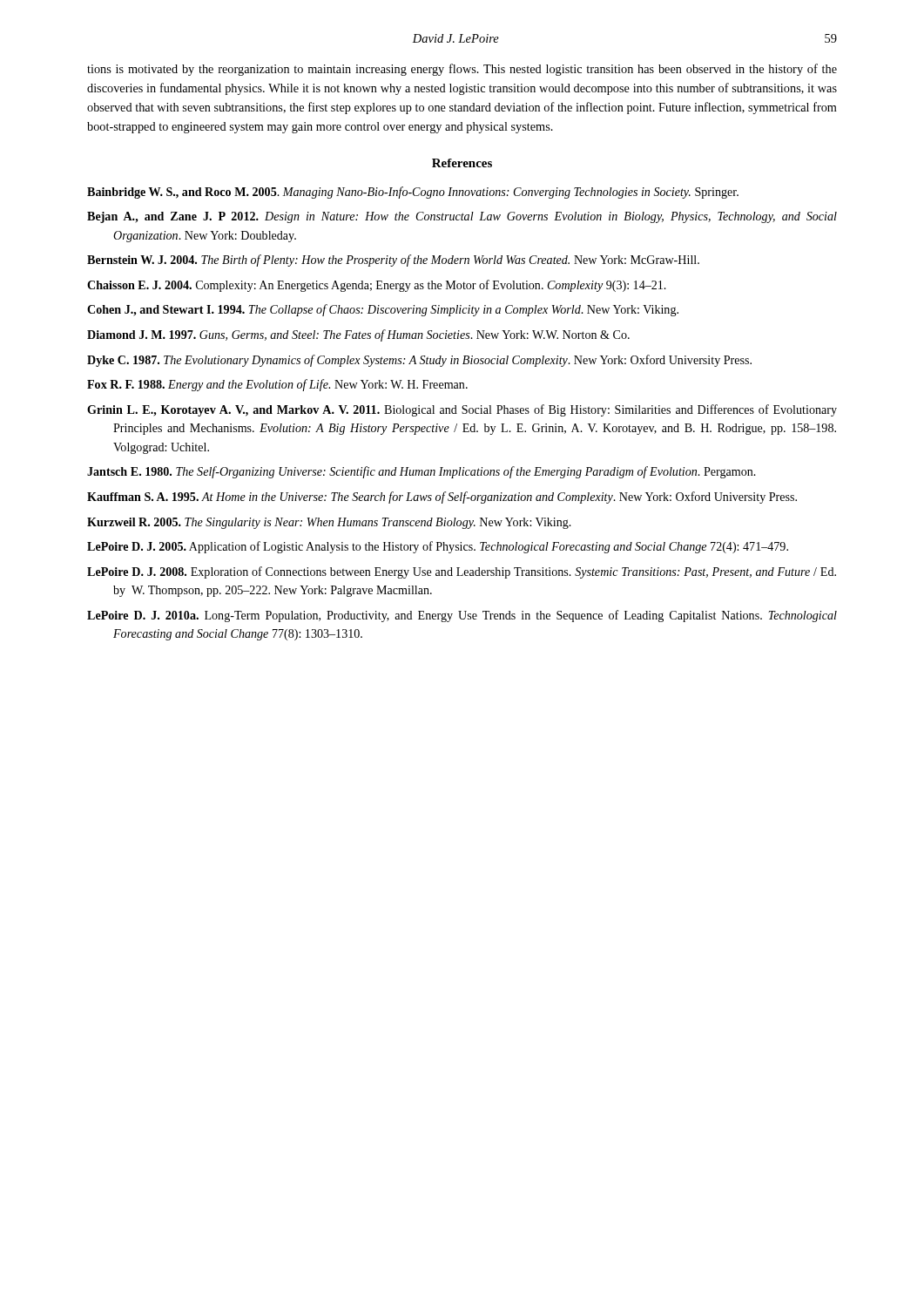Click on the text block starting "Grinin L. E.,"
Viewport: 924px width, 1307px height.
coord(462,428)
